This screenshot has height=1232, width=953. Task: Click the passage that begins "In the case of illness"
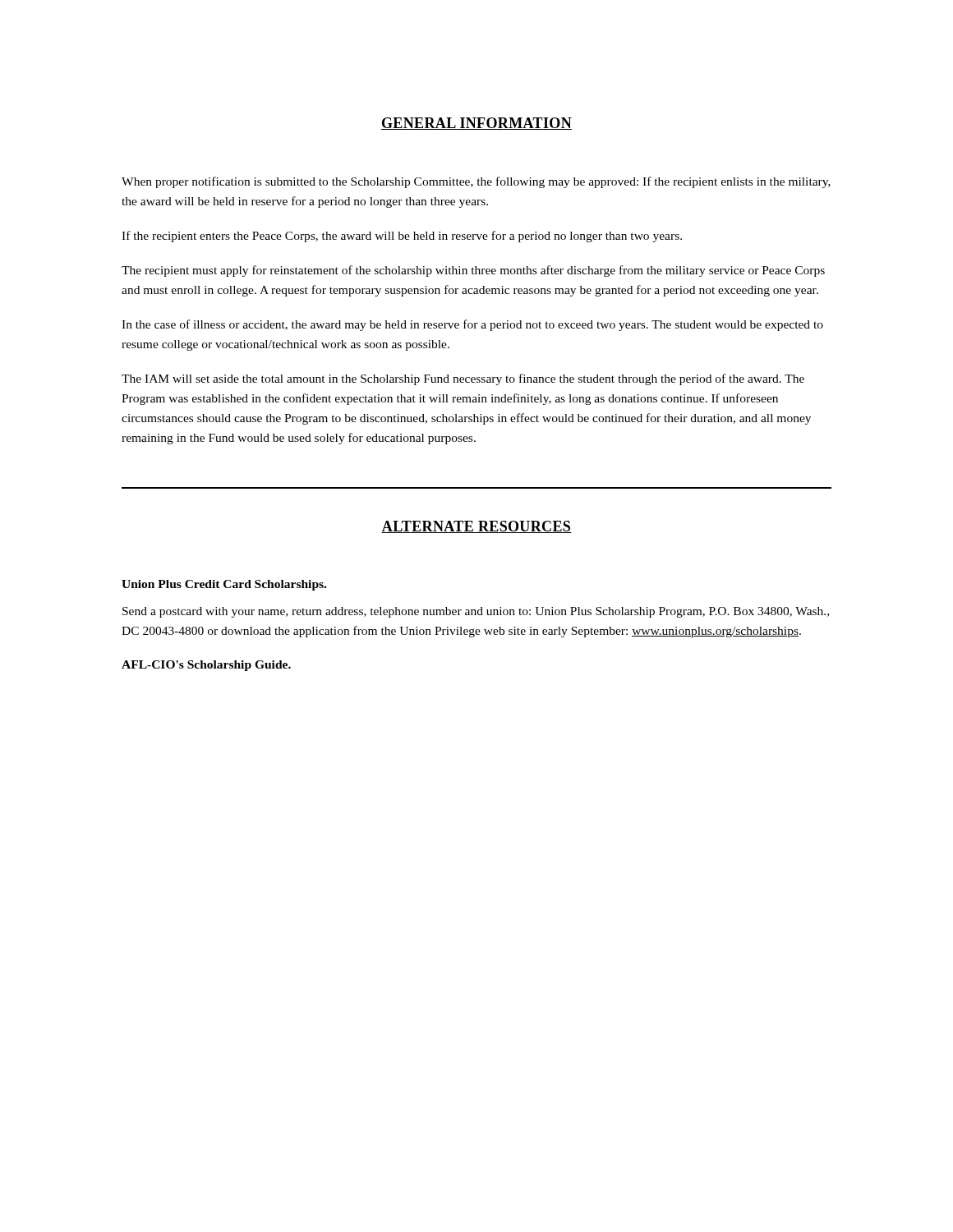tap(472, 334)
